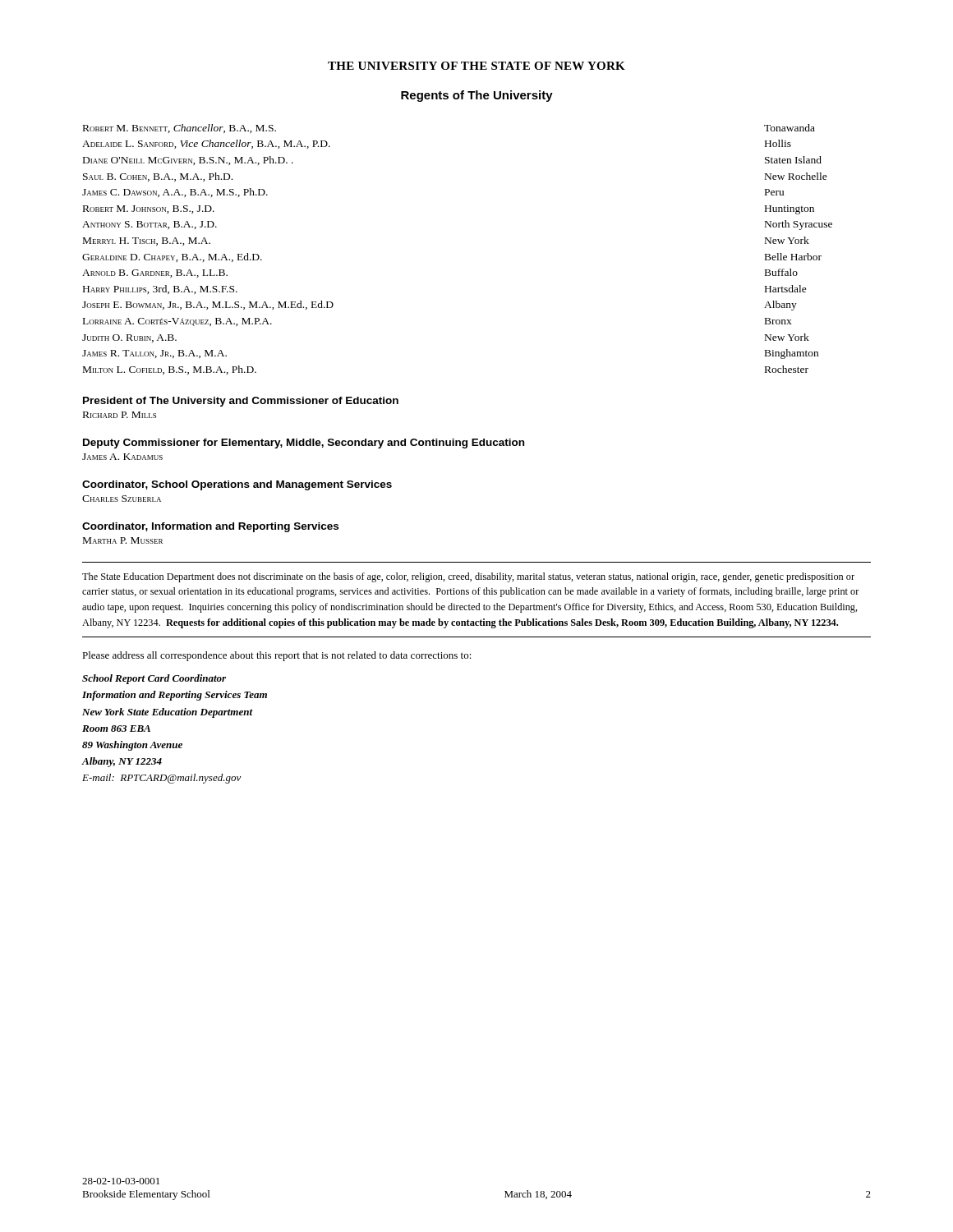Screen dimensions: 1232x953
Task: Find the block starting "Coordinator, Information and Reporting Services"
Action: coord(211,526)
